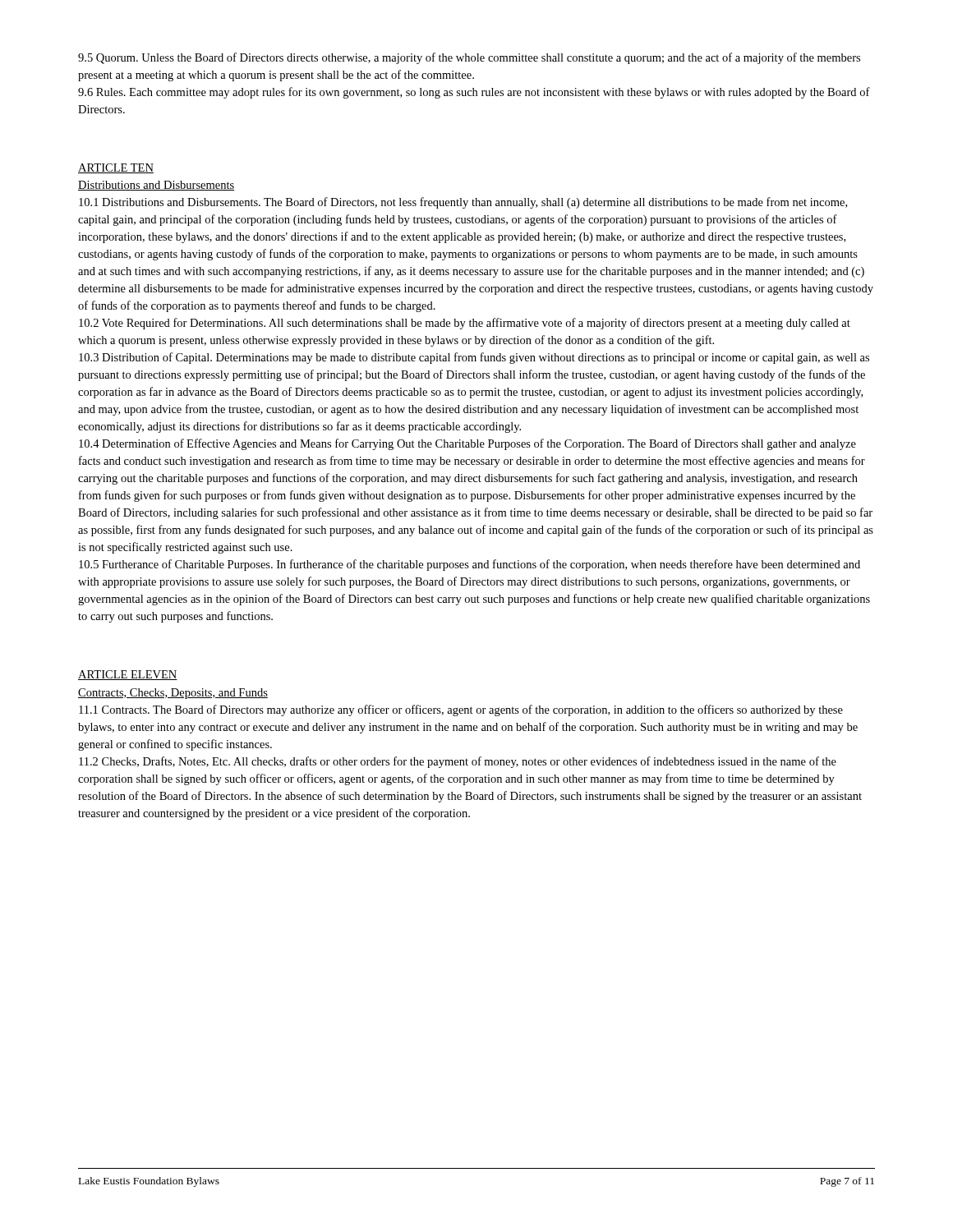Locate the block of text that opens with "1 Distributions and Disbursements. The Board"
The image size is (953, 1232).
click(x=476, y=254)
